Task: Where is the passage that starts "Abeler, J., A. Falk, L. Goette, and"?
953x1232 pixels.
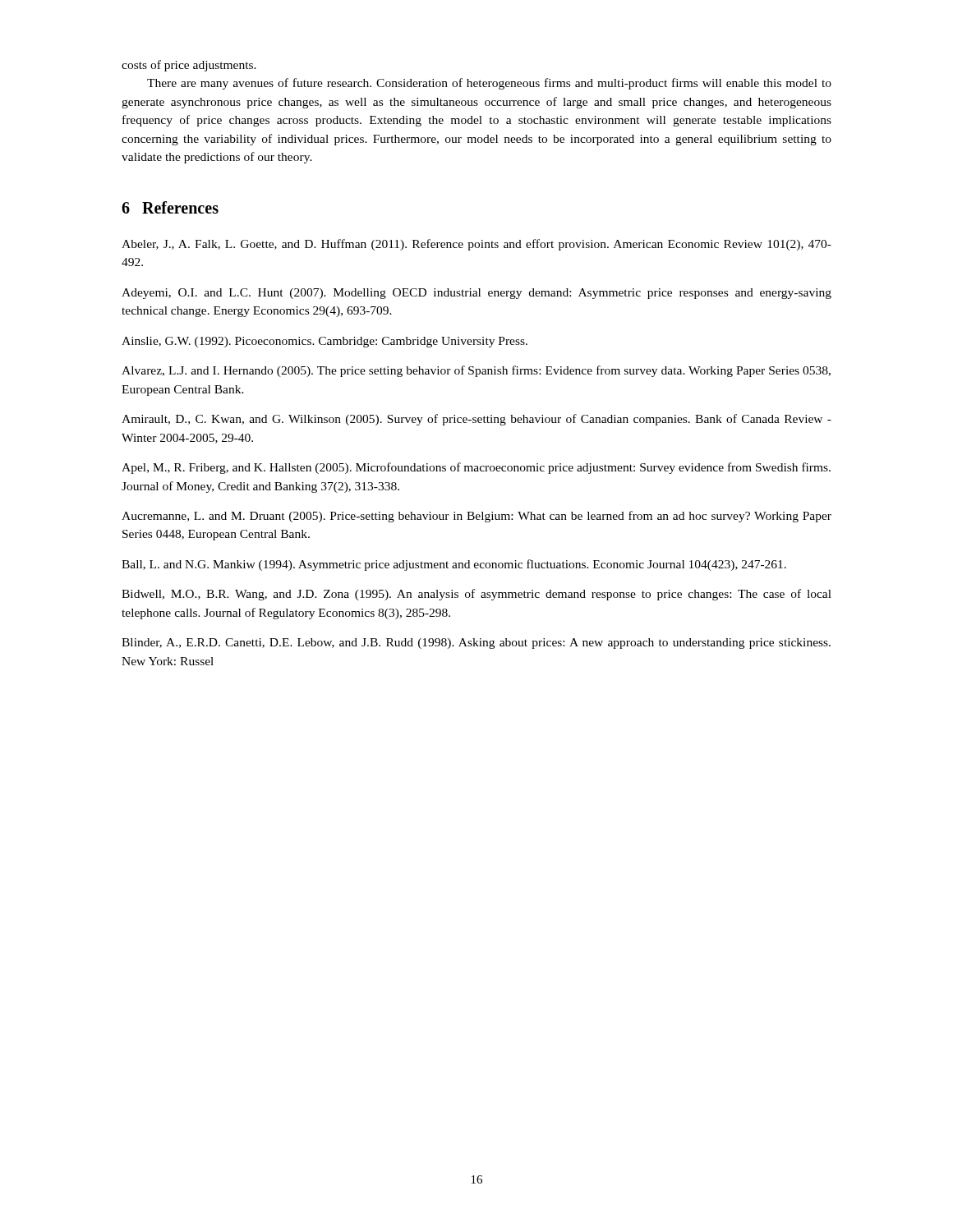Action: pos(476,253)
